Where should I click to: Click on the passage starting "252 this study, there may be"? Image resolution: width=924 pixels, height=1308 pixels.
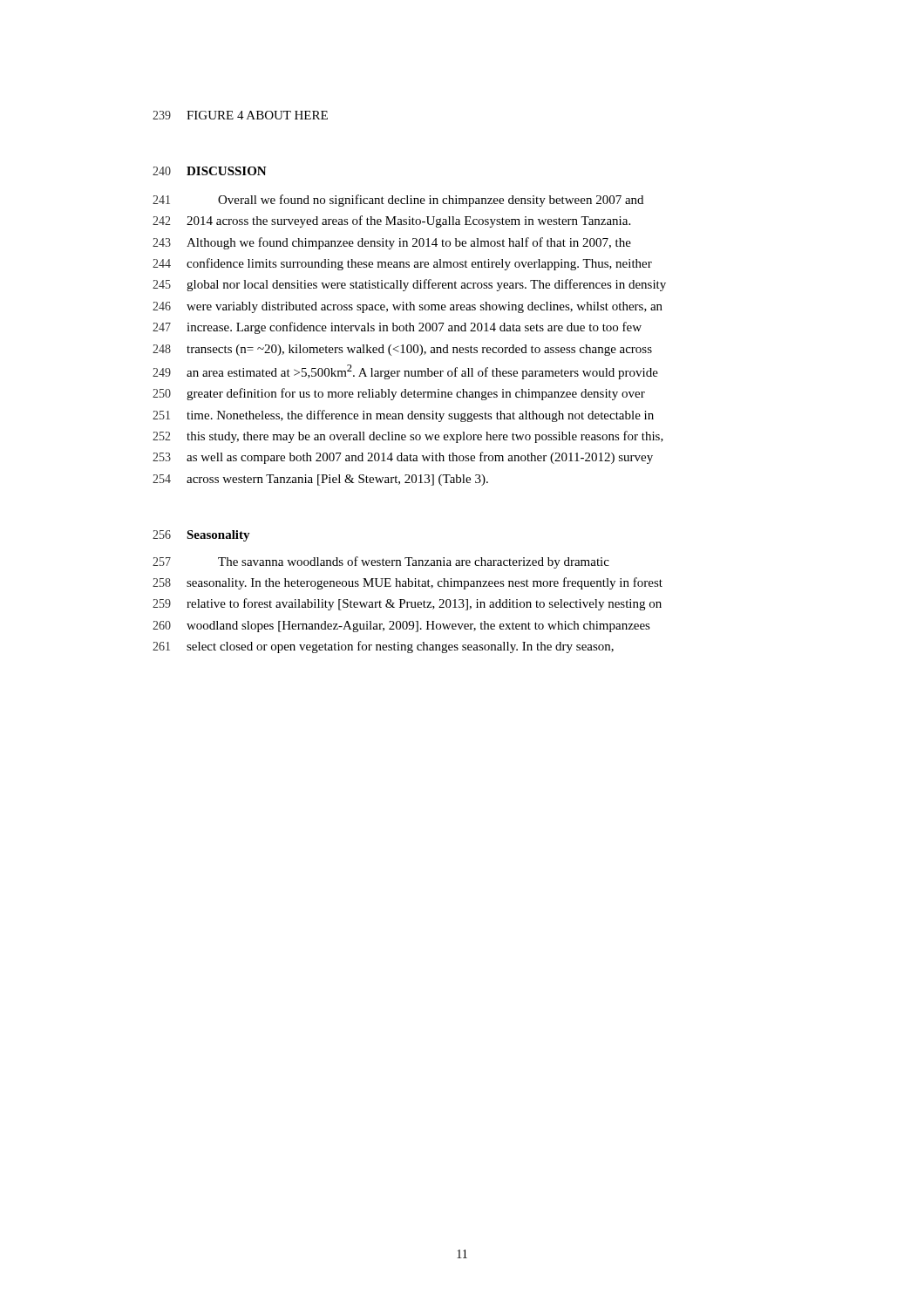[483, 436]
